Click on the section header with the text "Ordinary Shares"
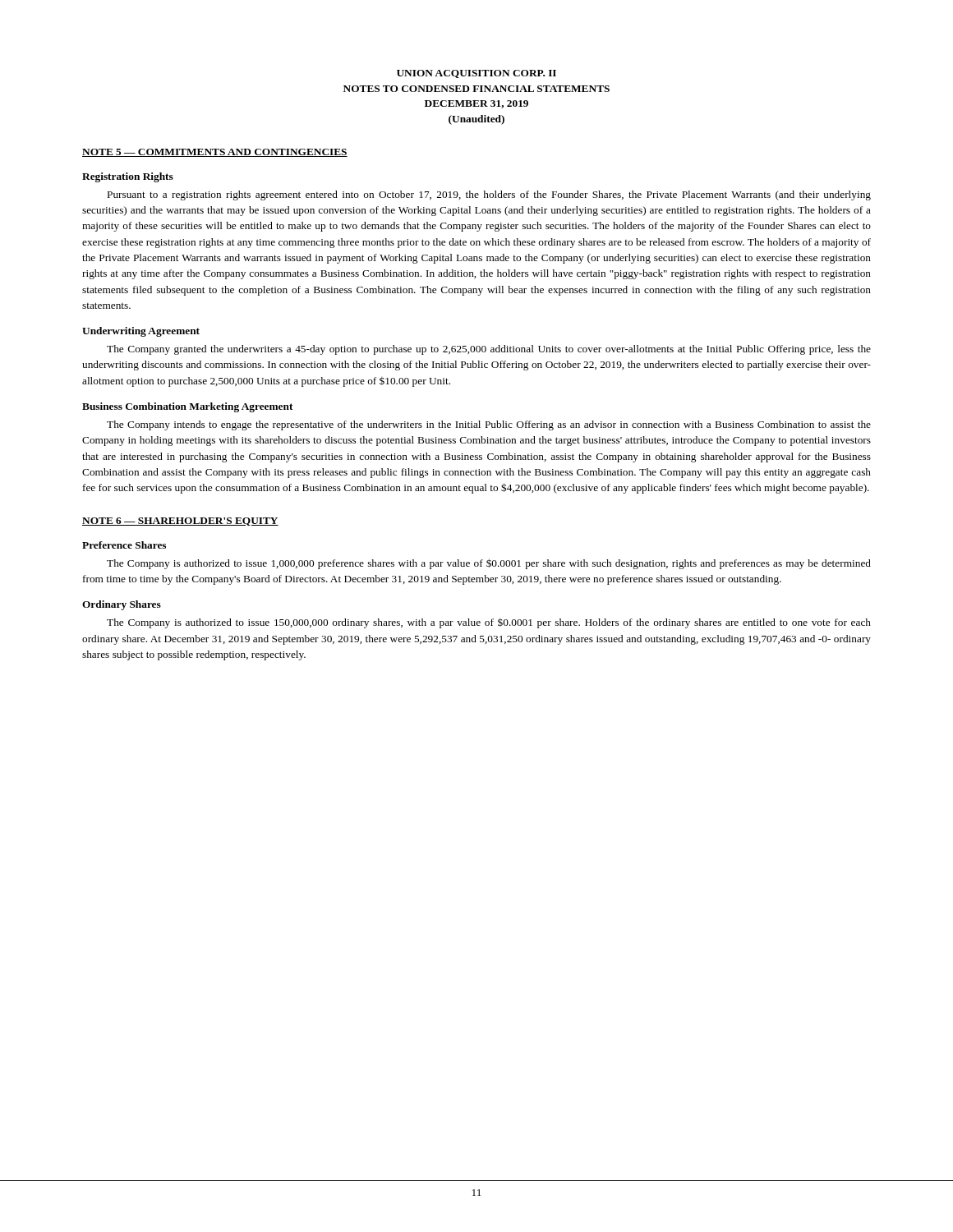Viewport: 953px width, 1232px height. coord(121,604)
